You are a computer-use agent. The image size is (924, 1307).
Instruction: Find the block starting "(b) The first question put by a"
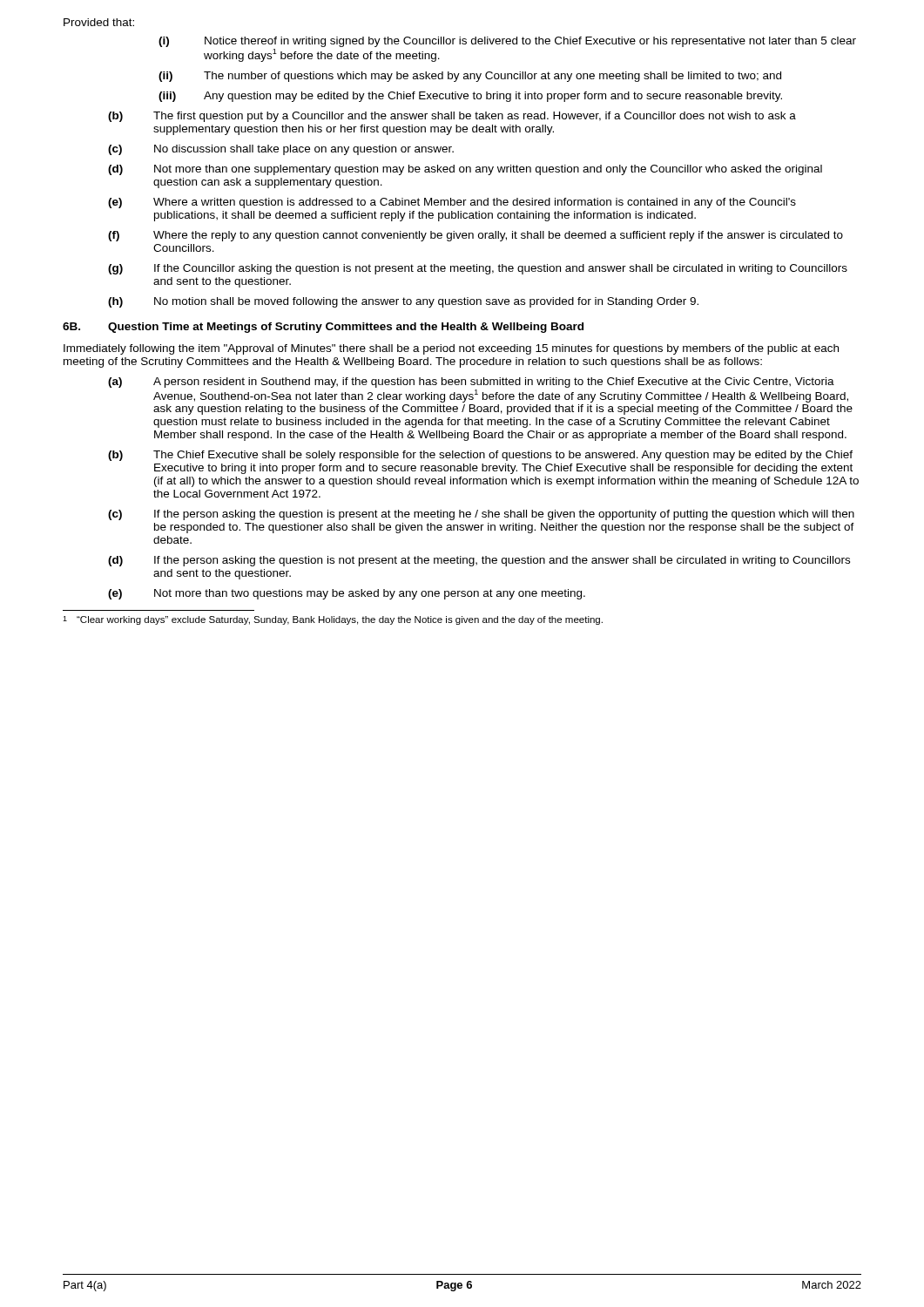[x=485, y=122]
